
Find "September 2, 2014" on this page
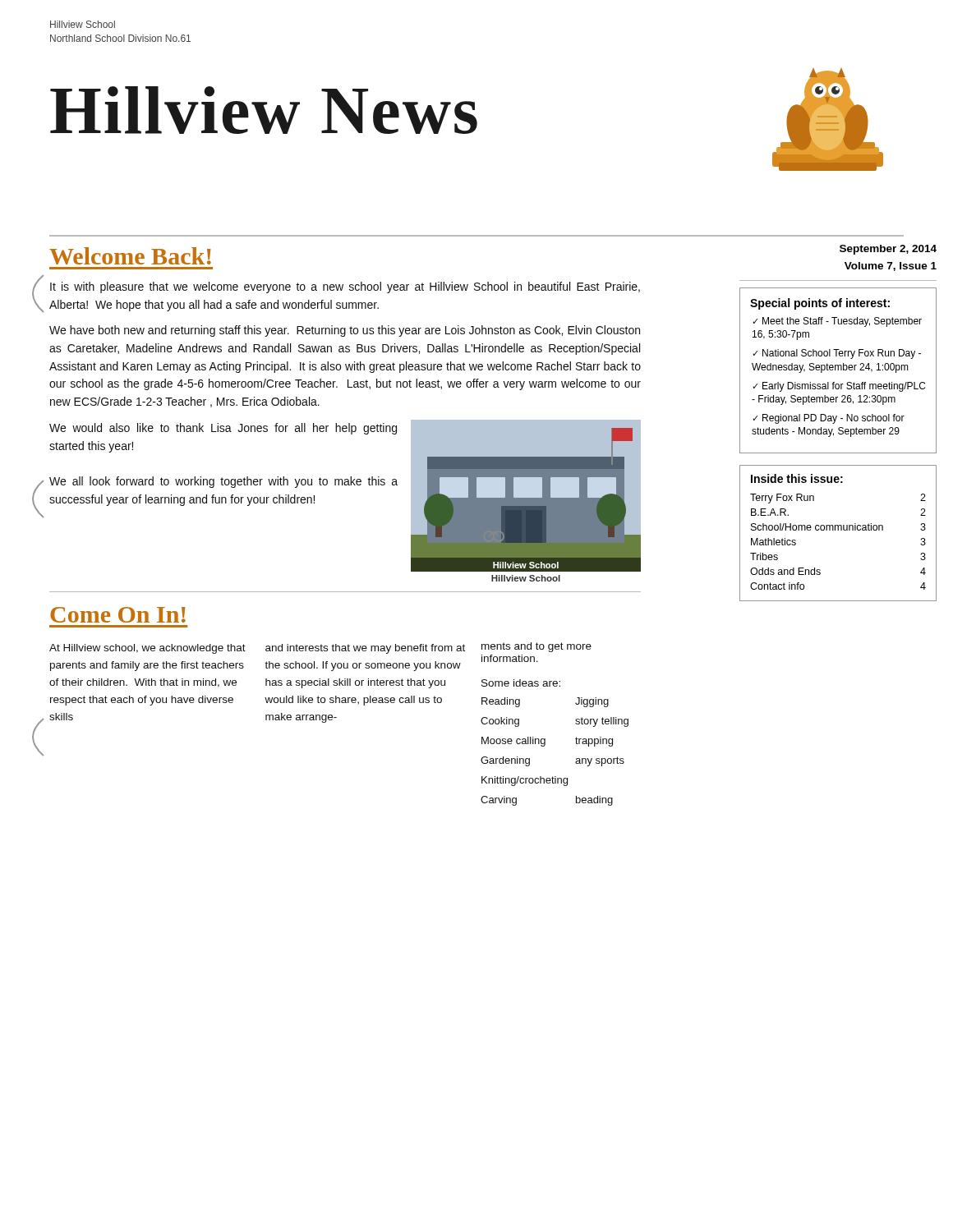[x=888, y=248]
